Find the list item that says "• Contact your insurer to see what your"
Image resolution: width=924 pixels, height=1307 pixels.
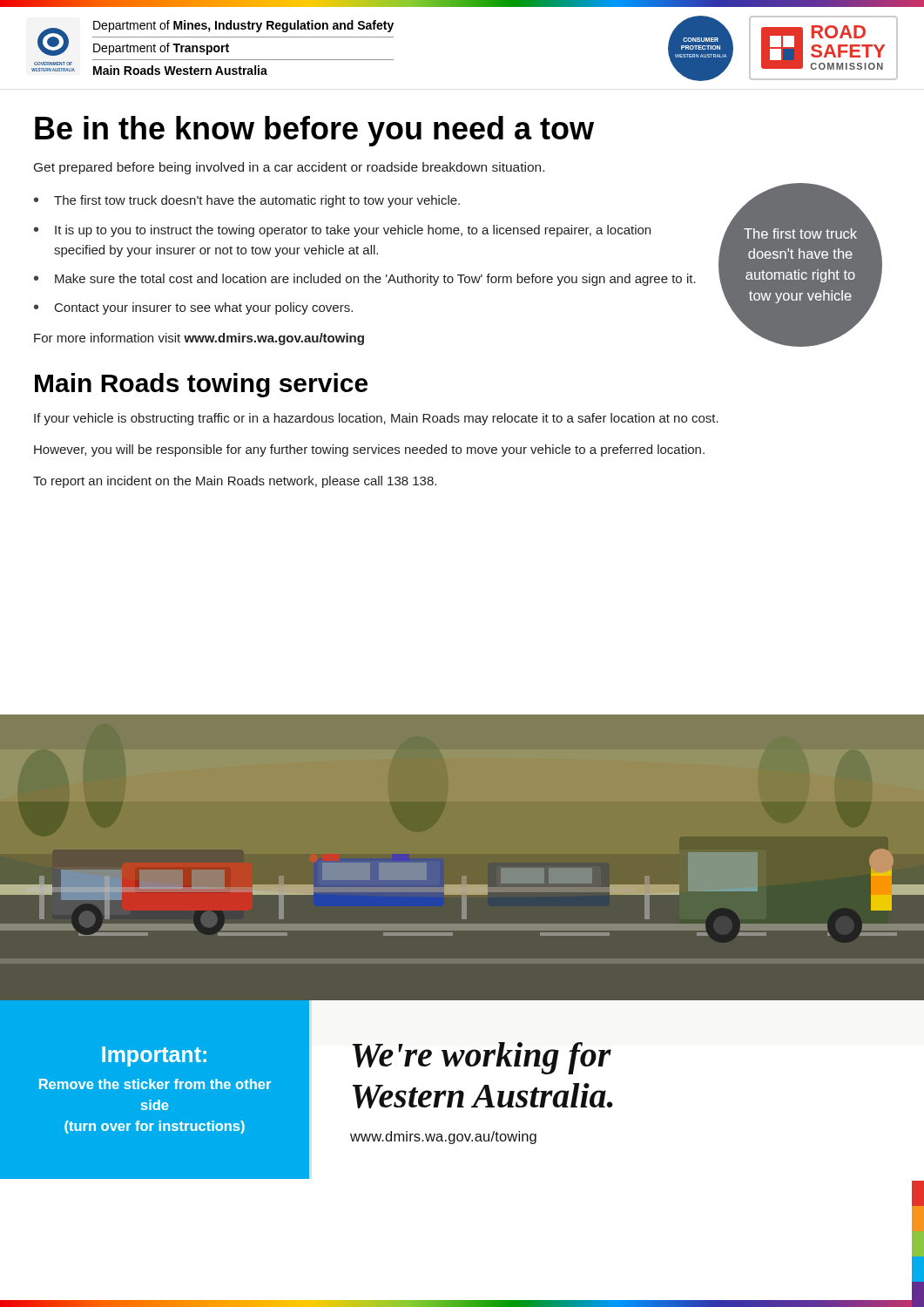[x=193, y=308]
